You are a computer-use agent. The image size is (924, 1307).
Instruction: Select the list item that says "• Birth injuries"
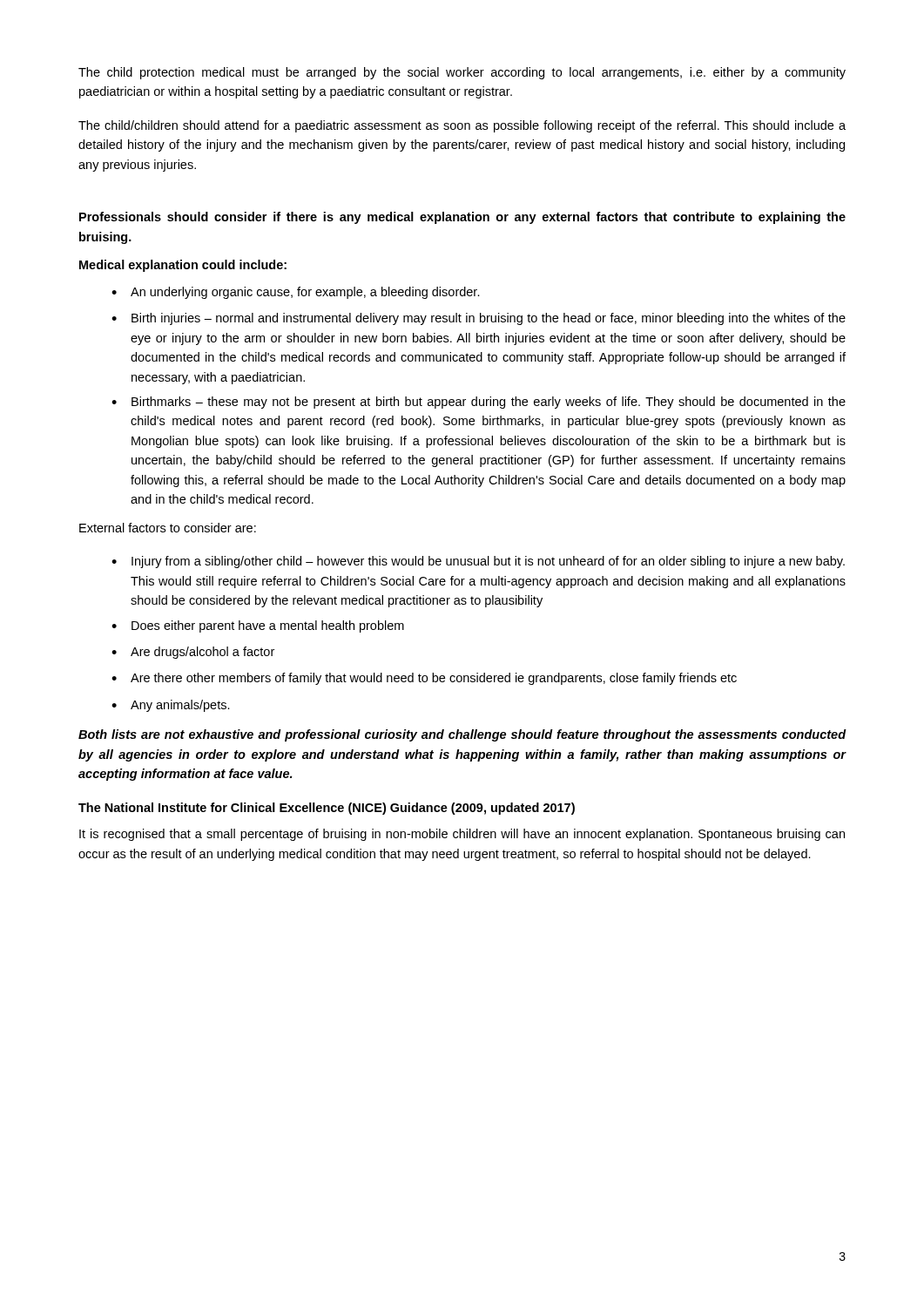(x=479, y=348)
